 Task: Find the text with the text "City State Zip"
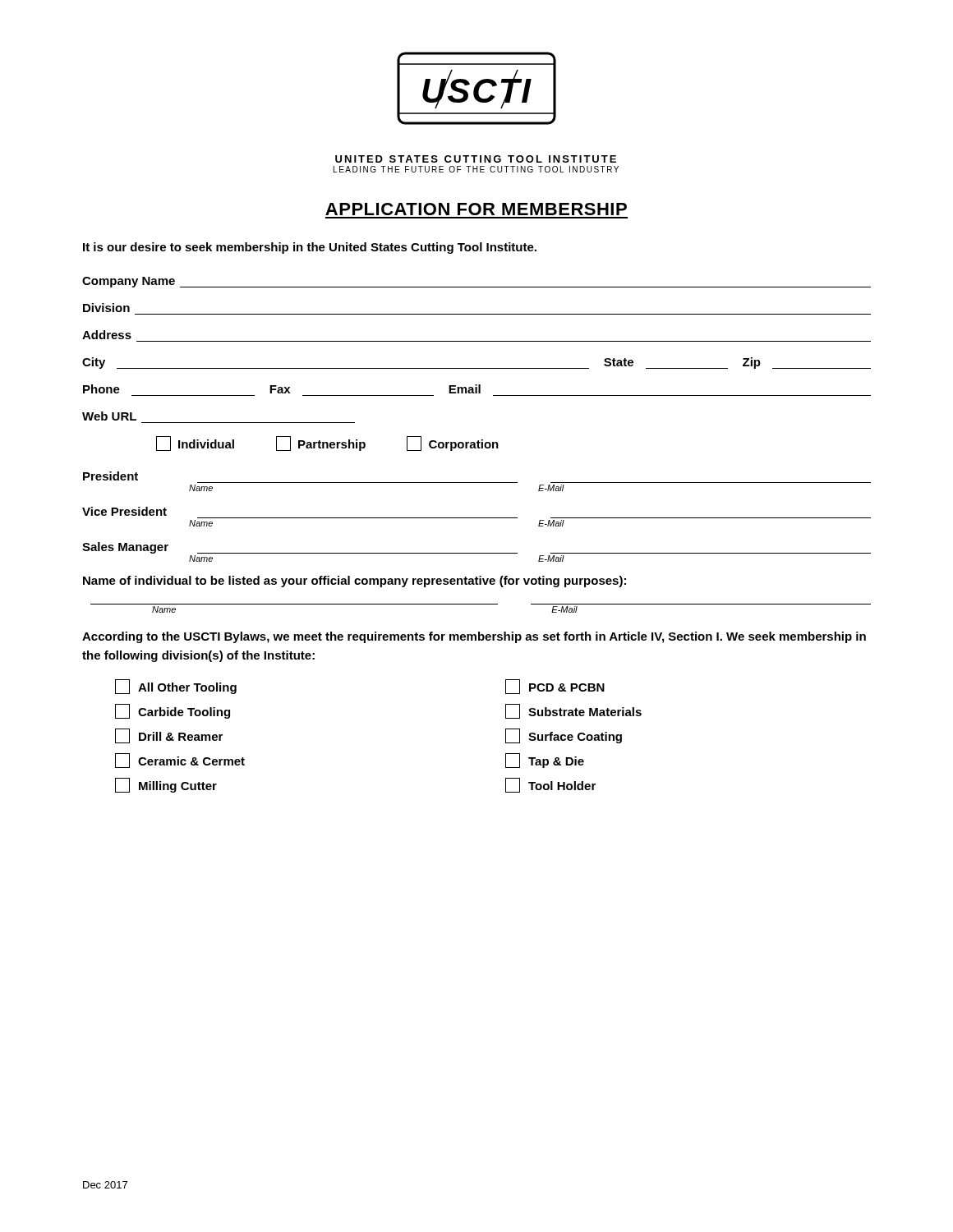click(476, 361)
